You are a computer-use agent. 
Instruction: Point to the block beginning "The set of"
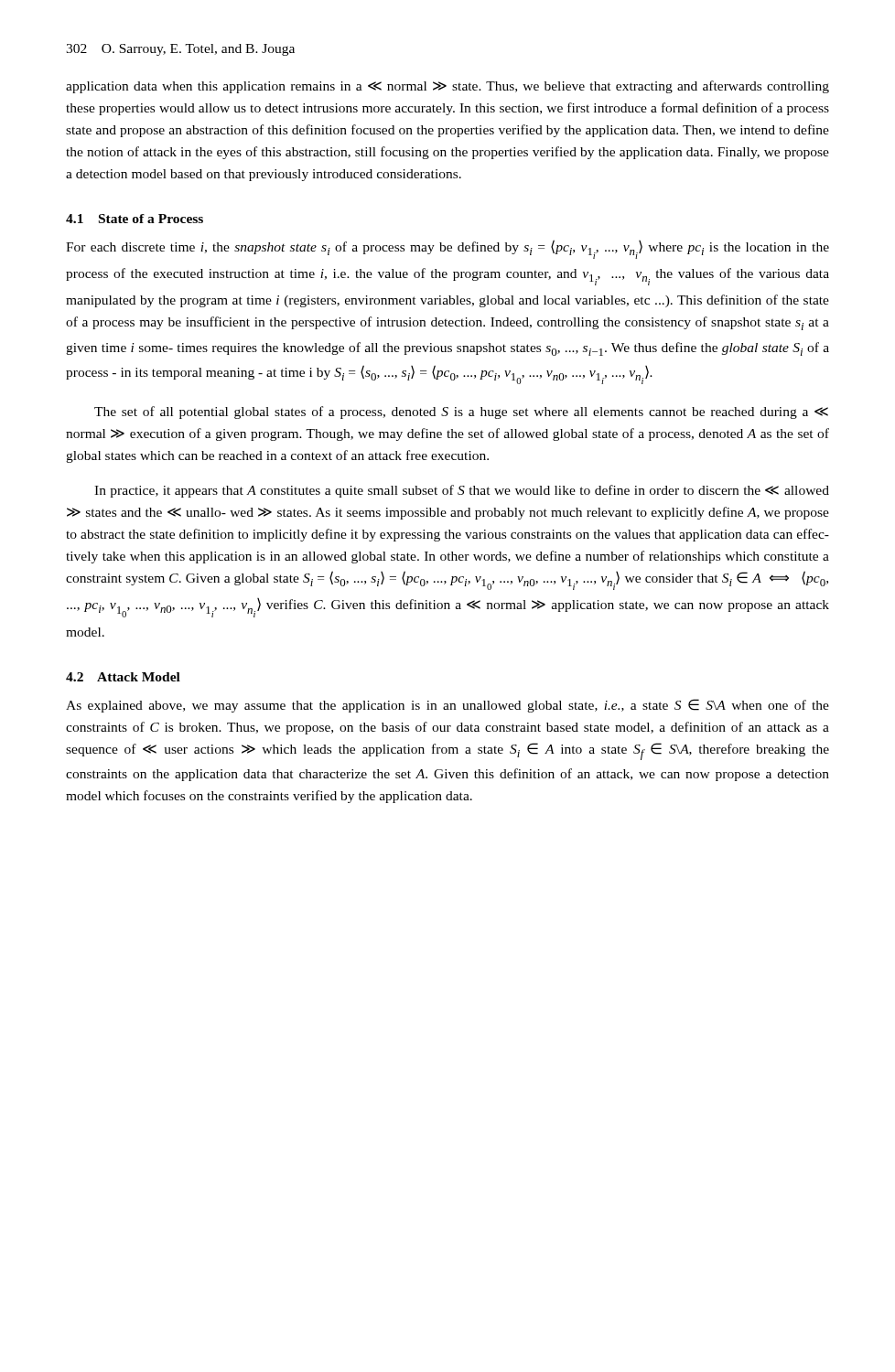click(x=448, y=433)
